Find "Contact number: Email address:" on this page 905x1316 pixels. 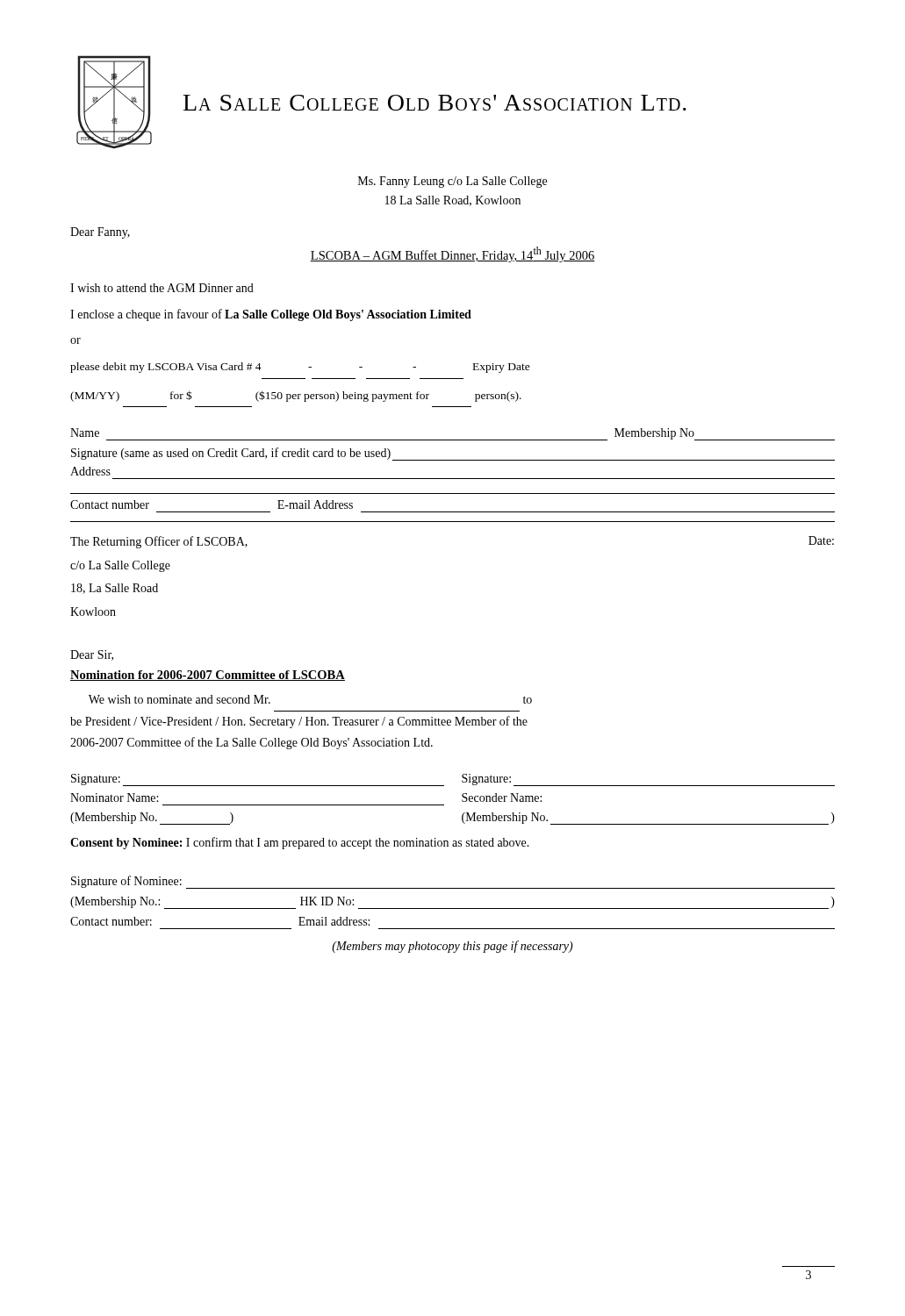click(x=452, y=922)
